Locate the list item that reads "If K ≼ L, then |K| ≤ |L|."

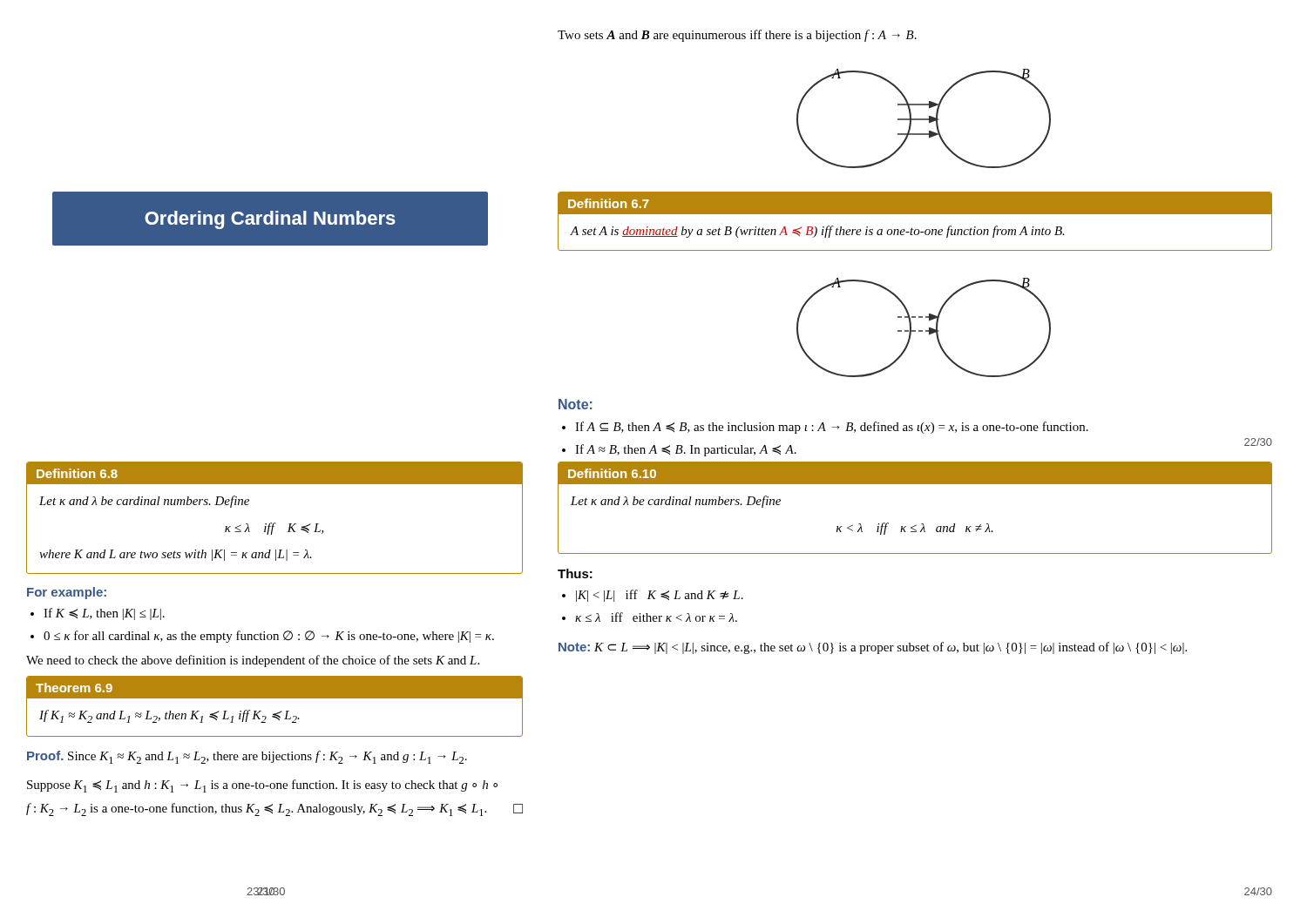104,613
